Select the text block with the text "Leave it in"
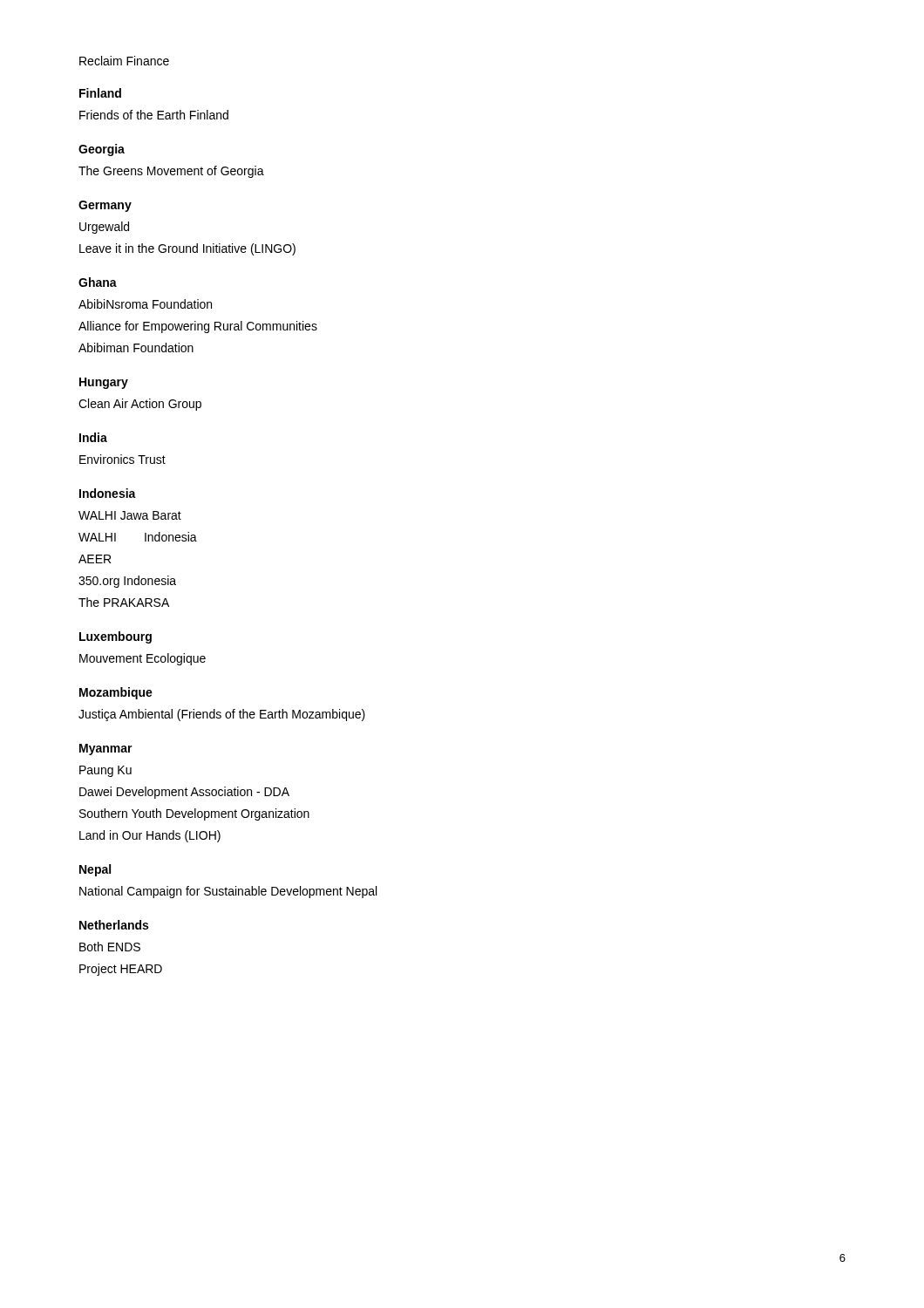Viewport: 924px width, 1308px height. coord(187,249)
